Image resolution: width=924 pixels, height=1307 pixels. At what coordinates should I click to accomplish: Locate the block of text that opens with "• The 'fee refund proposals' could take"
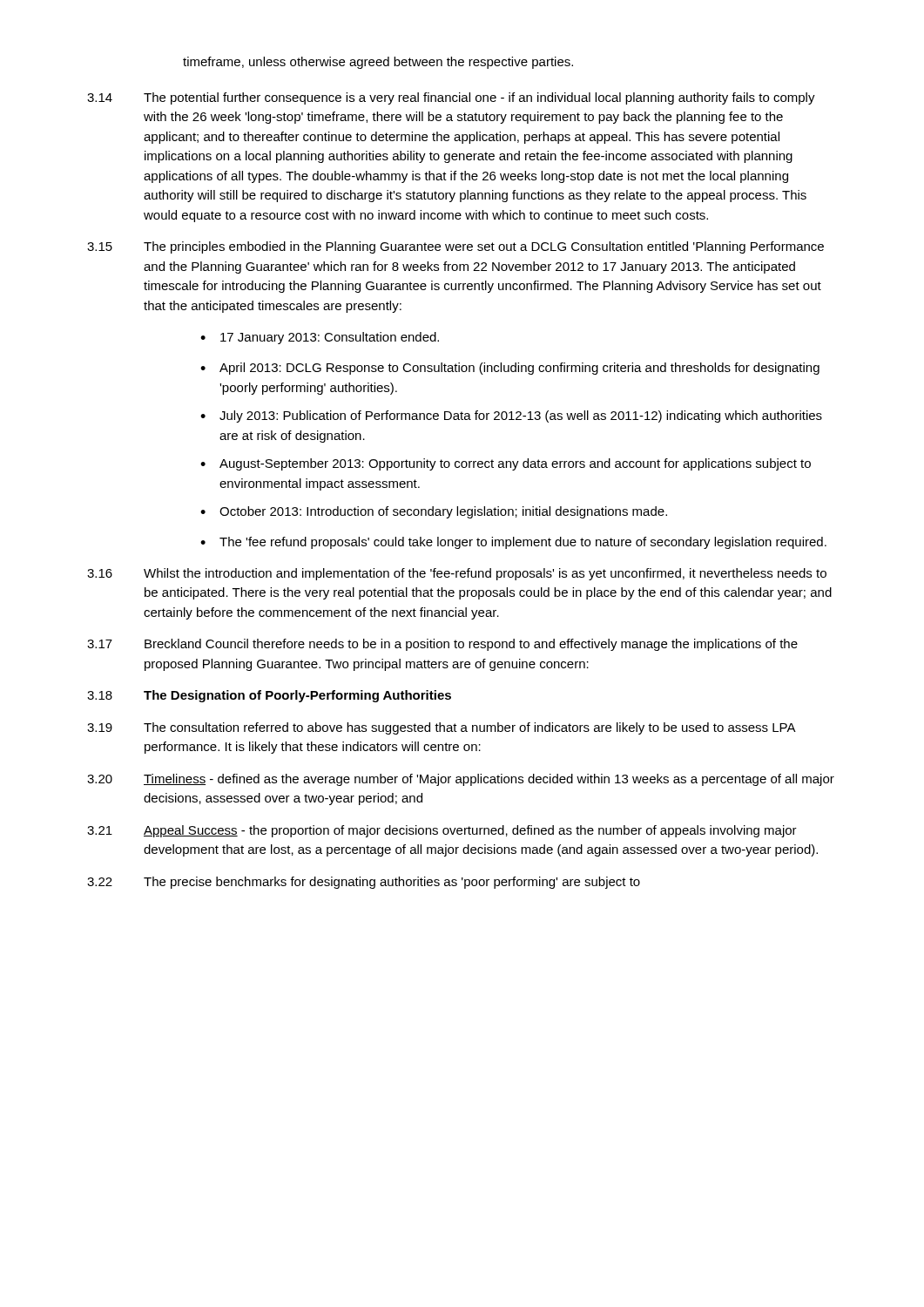519,544
